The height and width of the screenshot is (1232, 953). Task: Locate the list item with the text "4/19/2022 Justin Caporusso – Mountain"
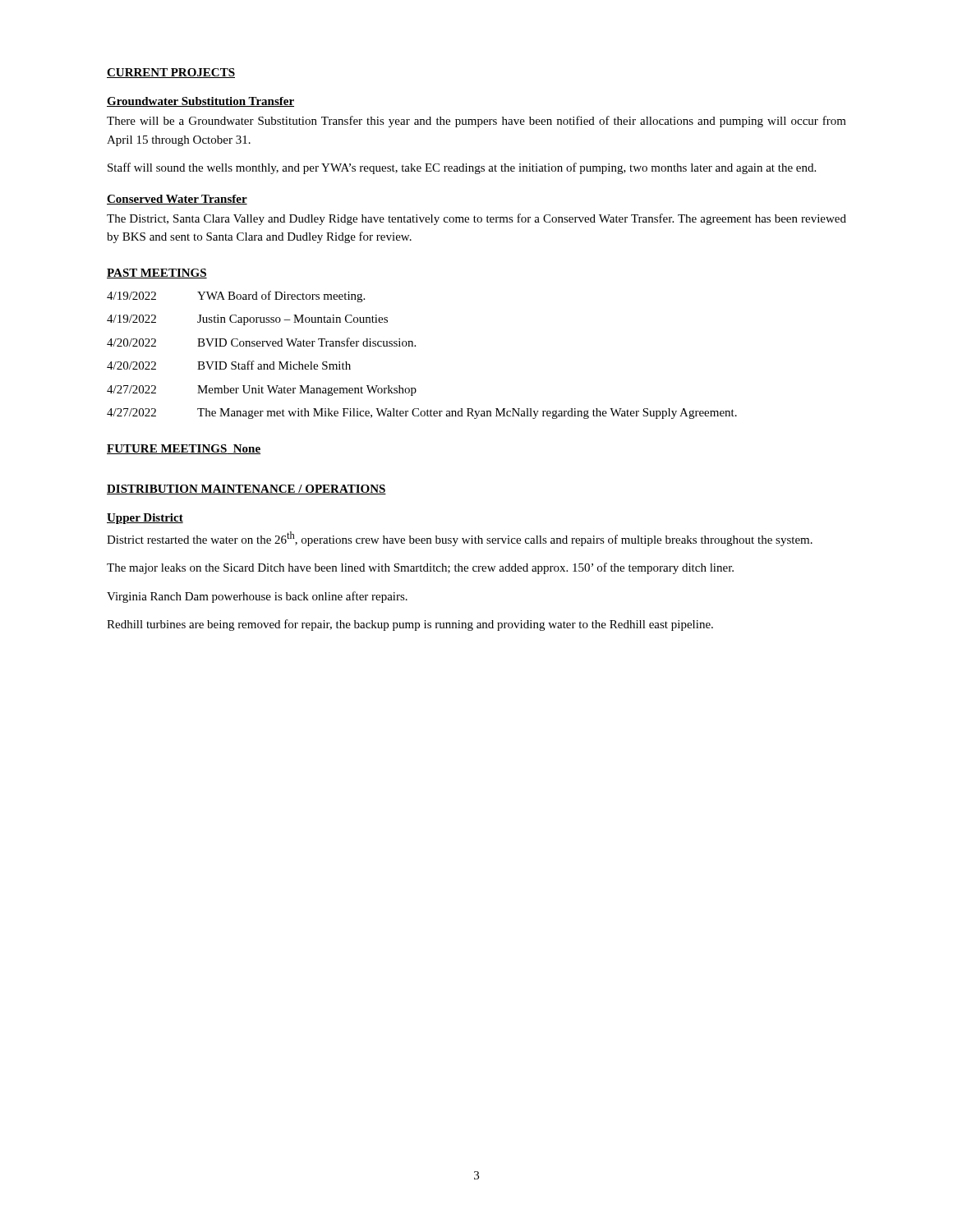[247, 320]
